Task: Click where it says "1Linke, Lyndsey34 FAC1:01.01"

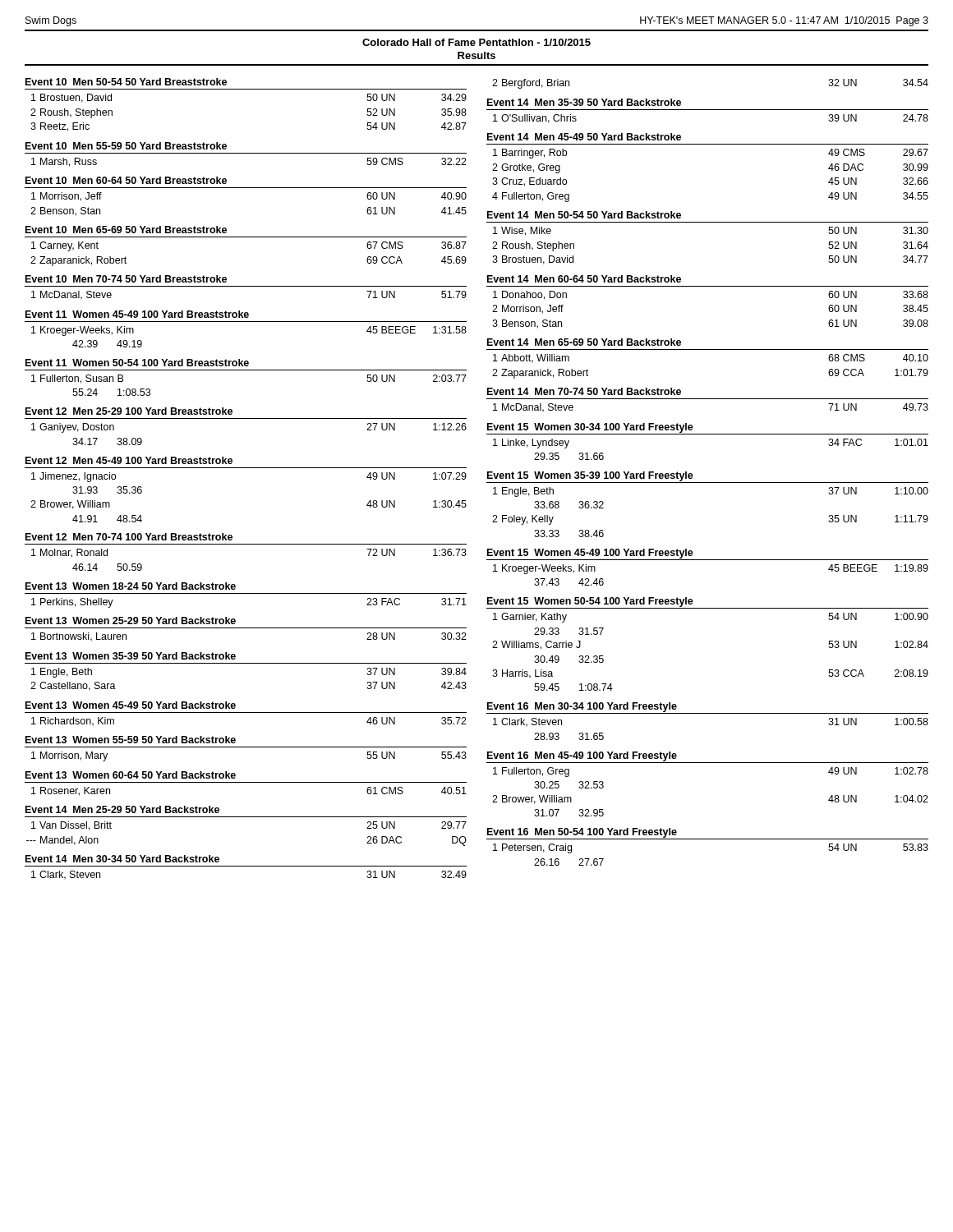Action: pyautogui.click(x=707, y=443)
